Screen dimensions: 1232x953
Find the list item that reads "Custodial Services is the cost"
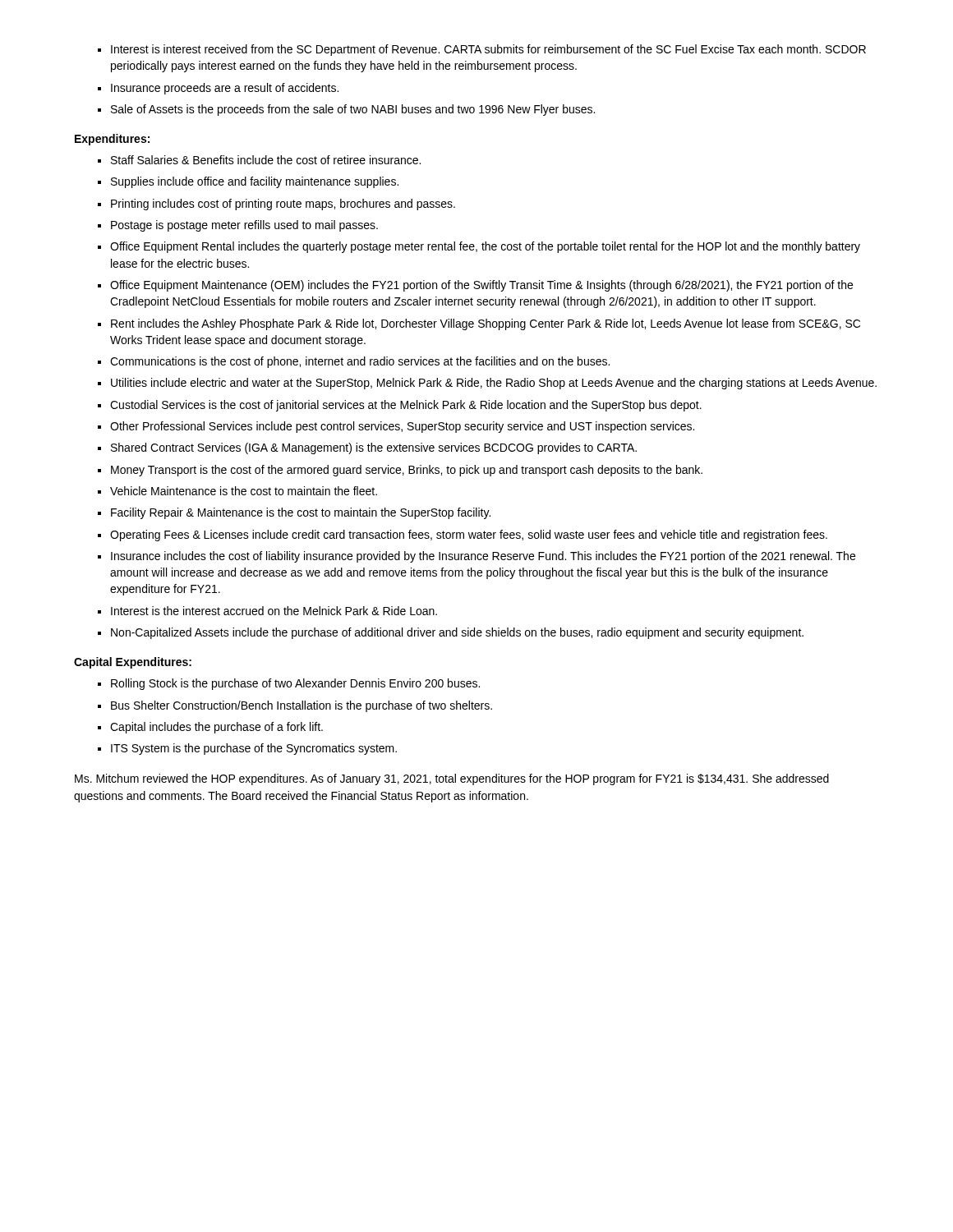click(406, 405)
